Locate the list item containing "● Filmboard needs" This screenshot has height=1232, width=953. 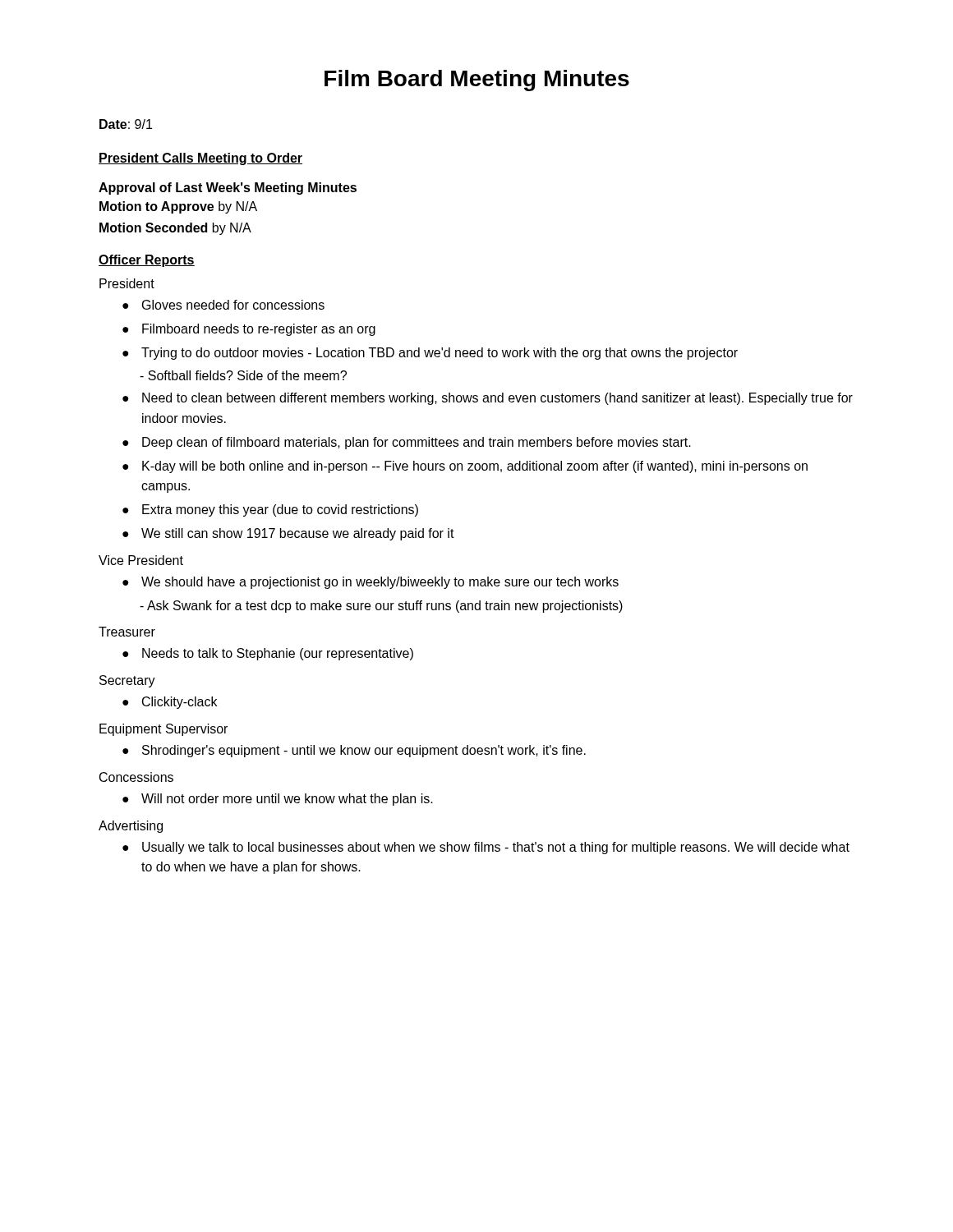pos(249,330)
